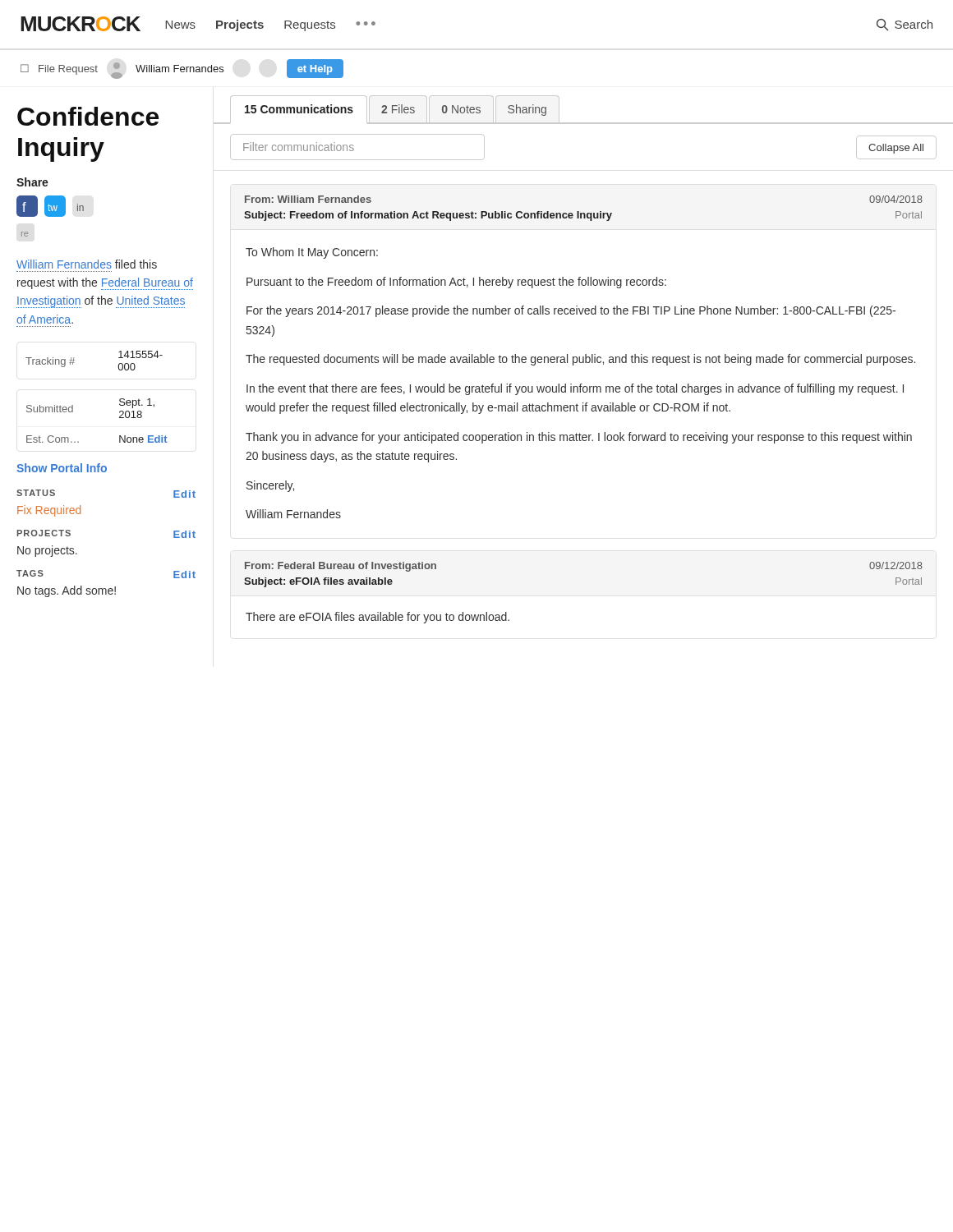Screen dimensions: 1232x953
Task: Find the block on this page that starts "TAGS Edit No"
Action: click(106, 583)
